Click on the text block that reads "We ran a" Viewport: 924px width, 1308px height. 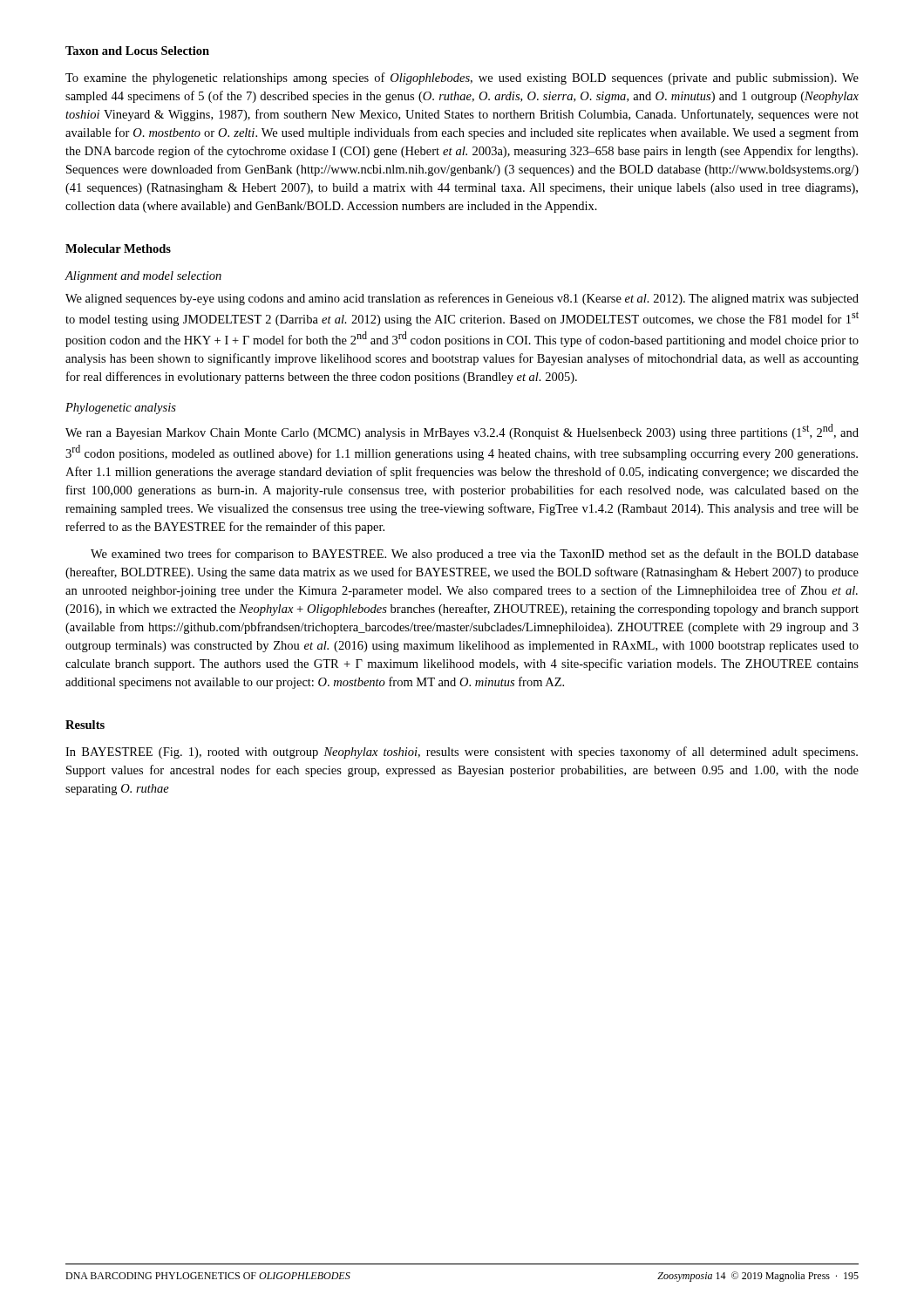462,556
